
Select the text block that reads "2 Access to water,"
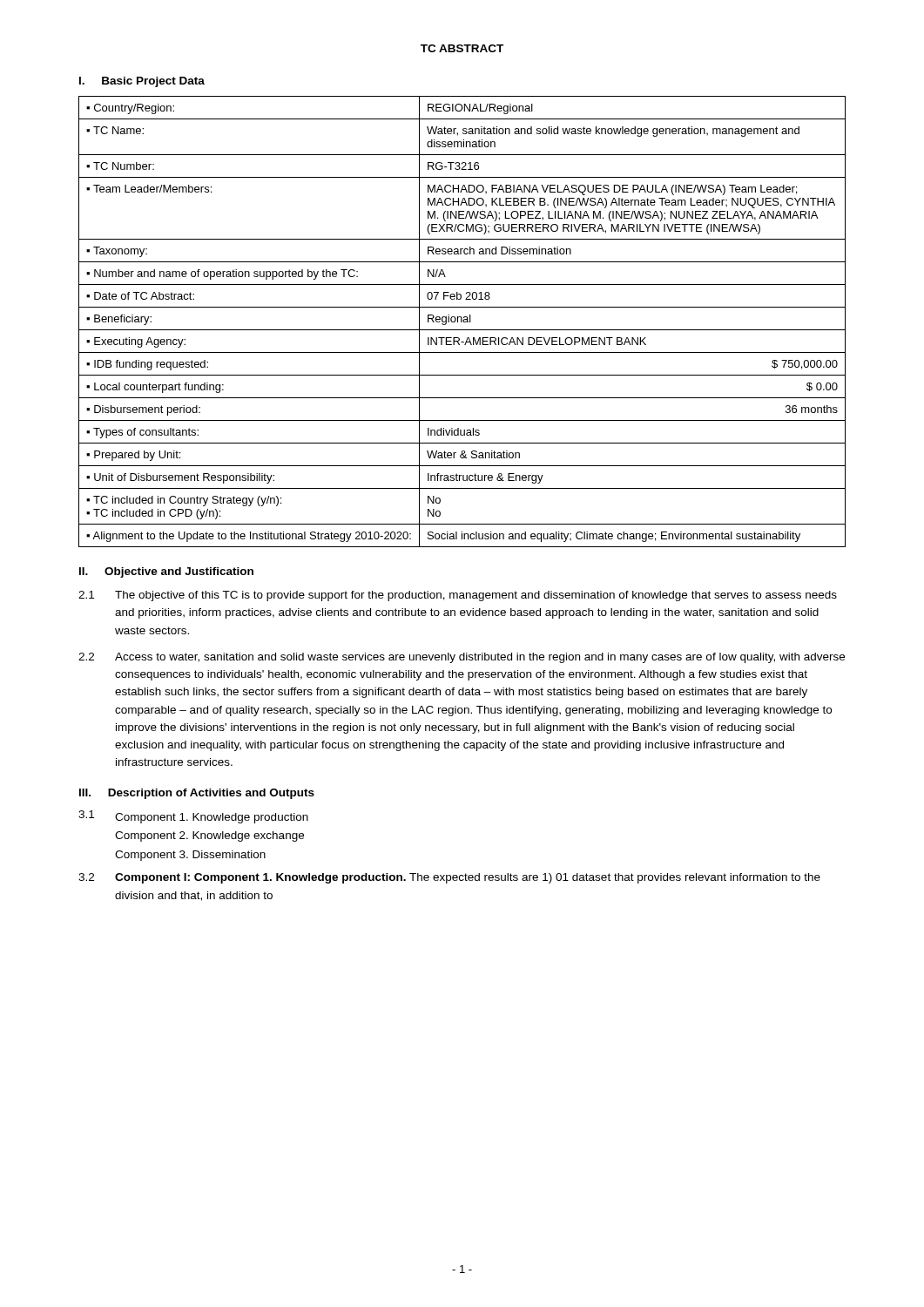click(x=462, y=710)
